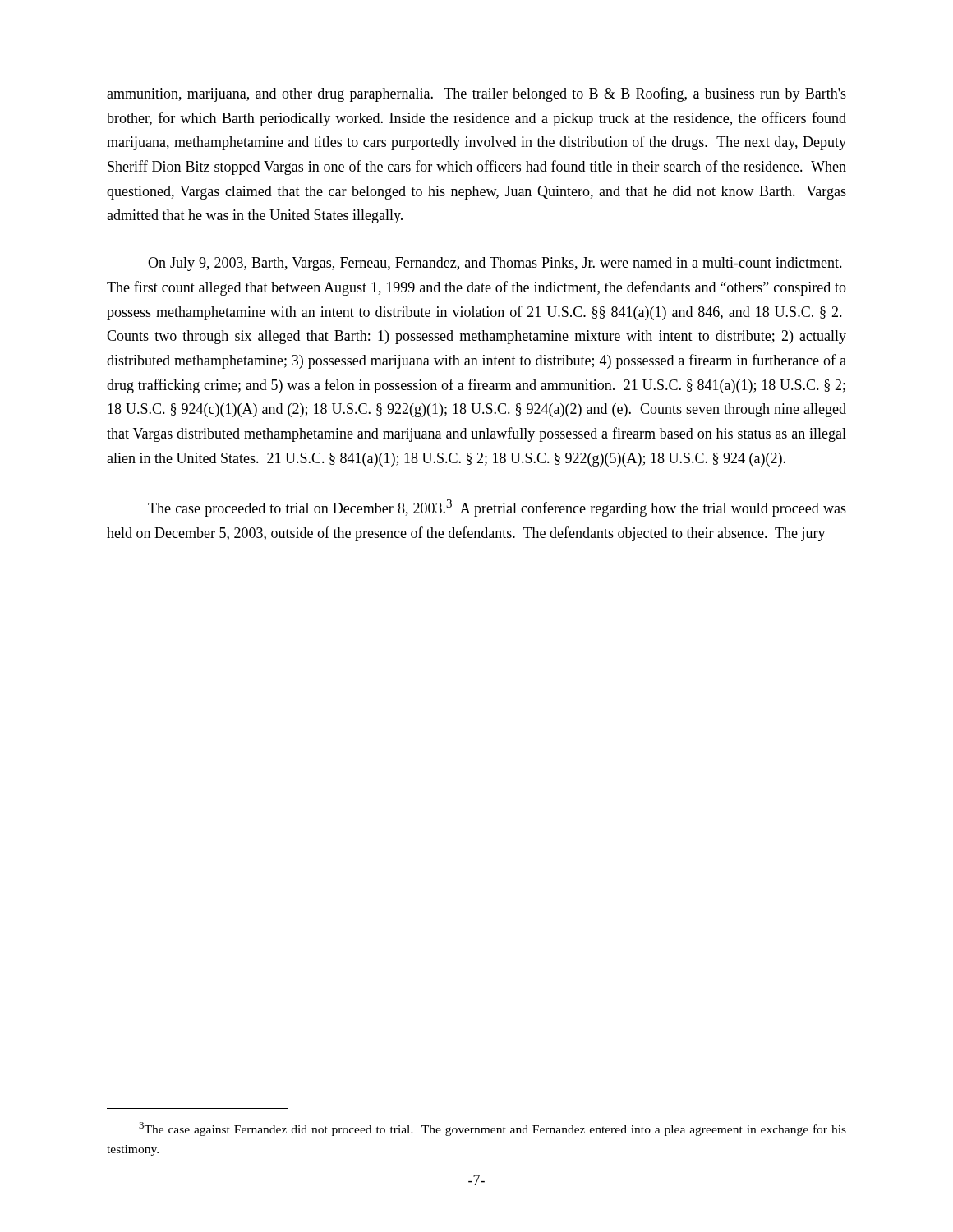Locate the block of text that opens with "3The case against Fernandez did not proceed to"
Viewport: 953px width, 1232px height.
coord(476,1137)
